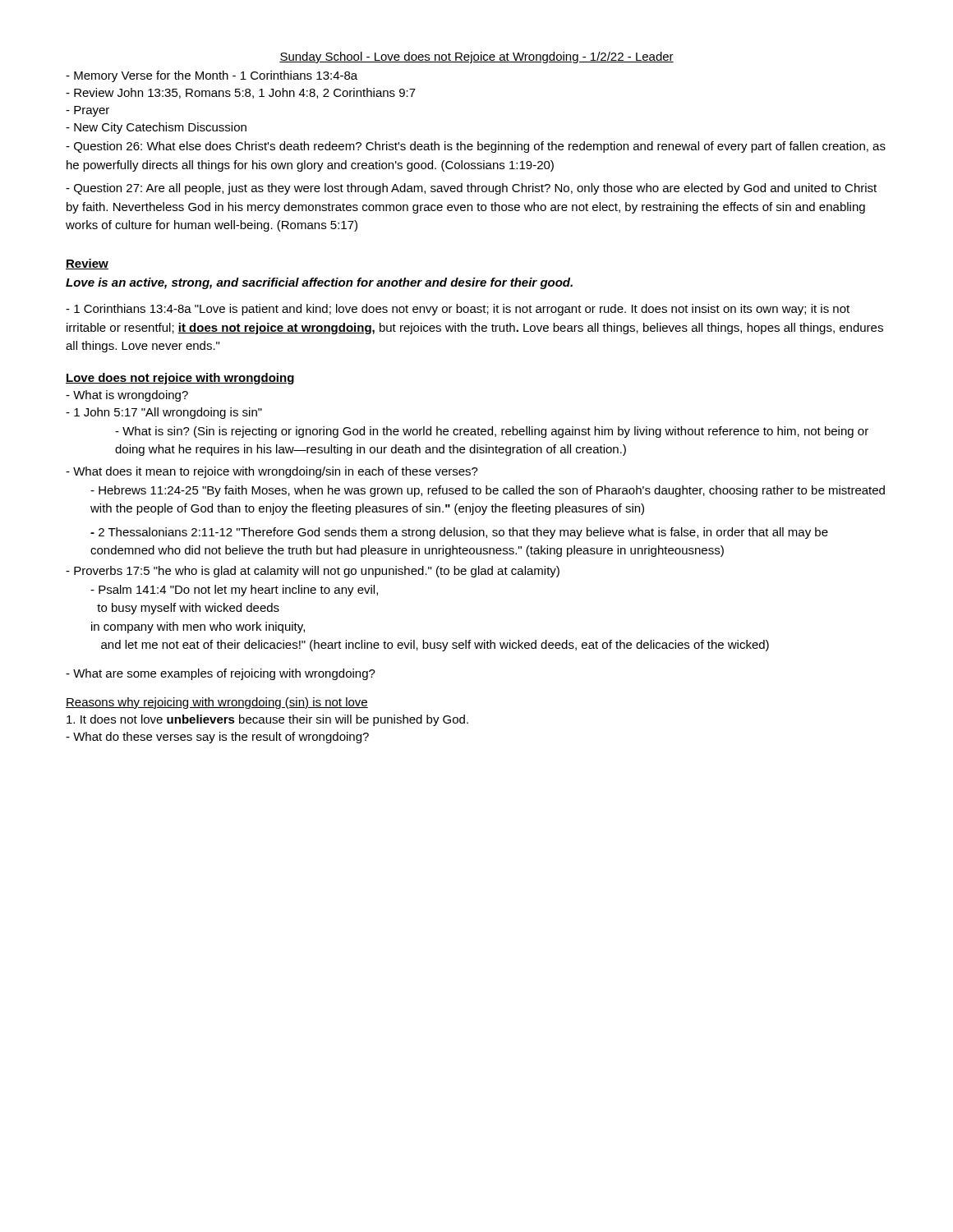Screen dimensions: 1232x953
Task: Locate the region starting "Hebrews 11:24-25 "By faith Moses, when"
Action: 488,499
